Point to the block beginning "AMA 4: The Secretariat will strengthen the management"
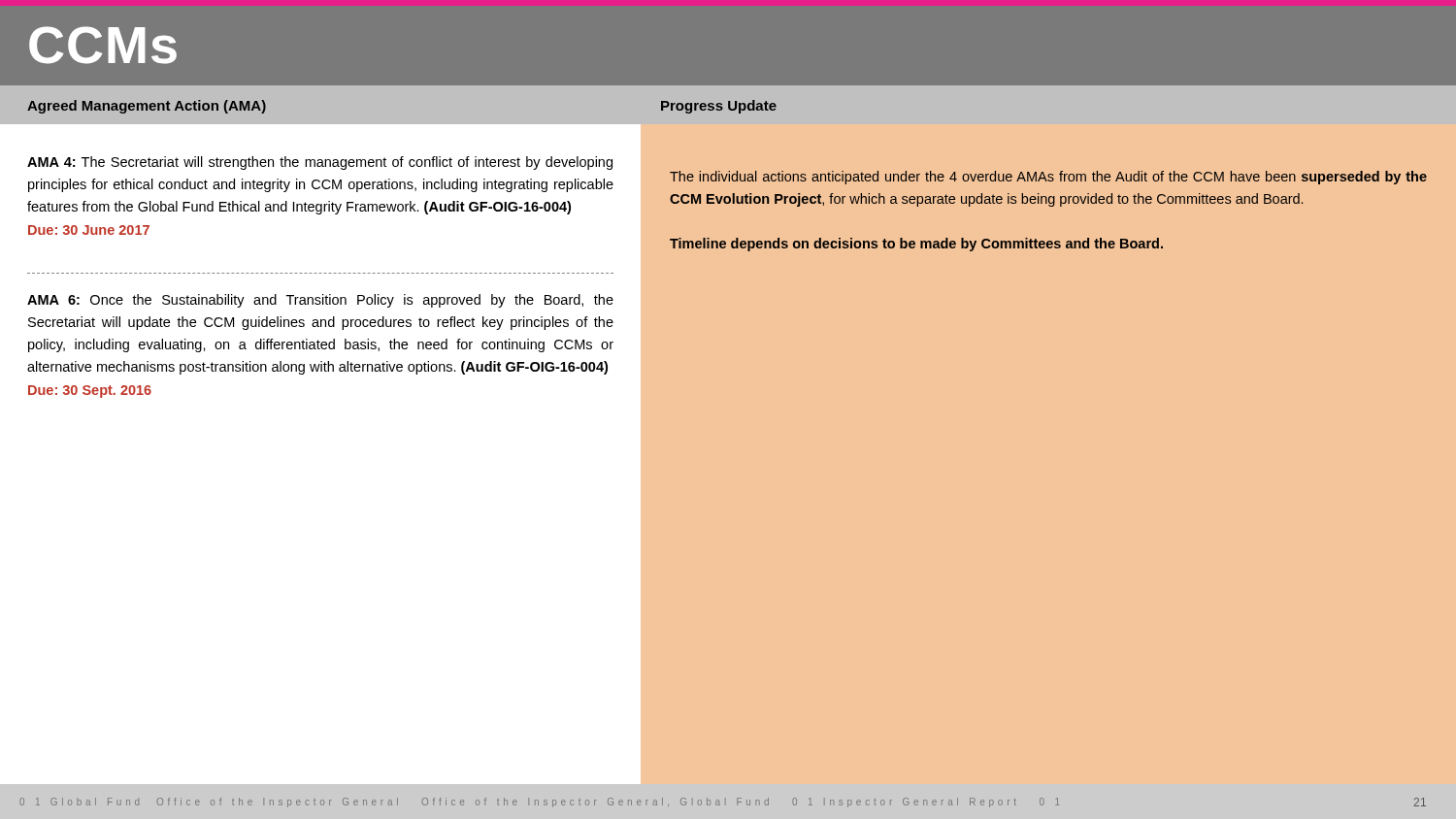Screen dimensions: 819x1456 pyautogui.click(x=320, y=196)
